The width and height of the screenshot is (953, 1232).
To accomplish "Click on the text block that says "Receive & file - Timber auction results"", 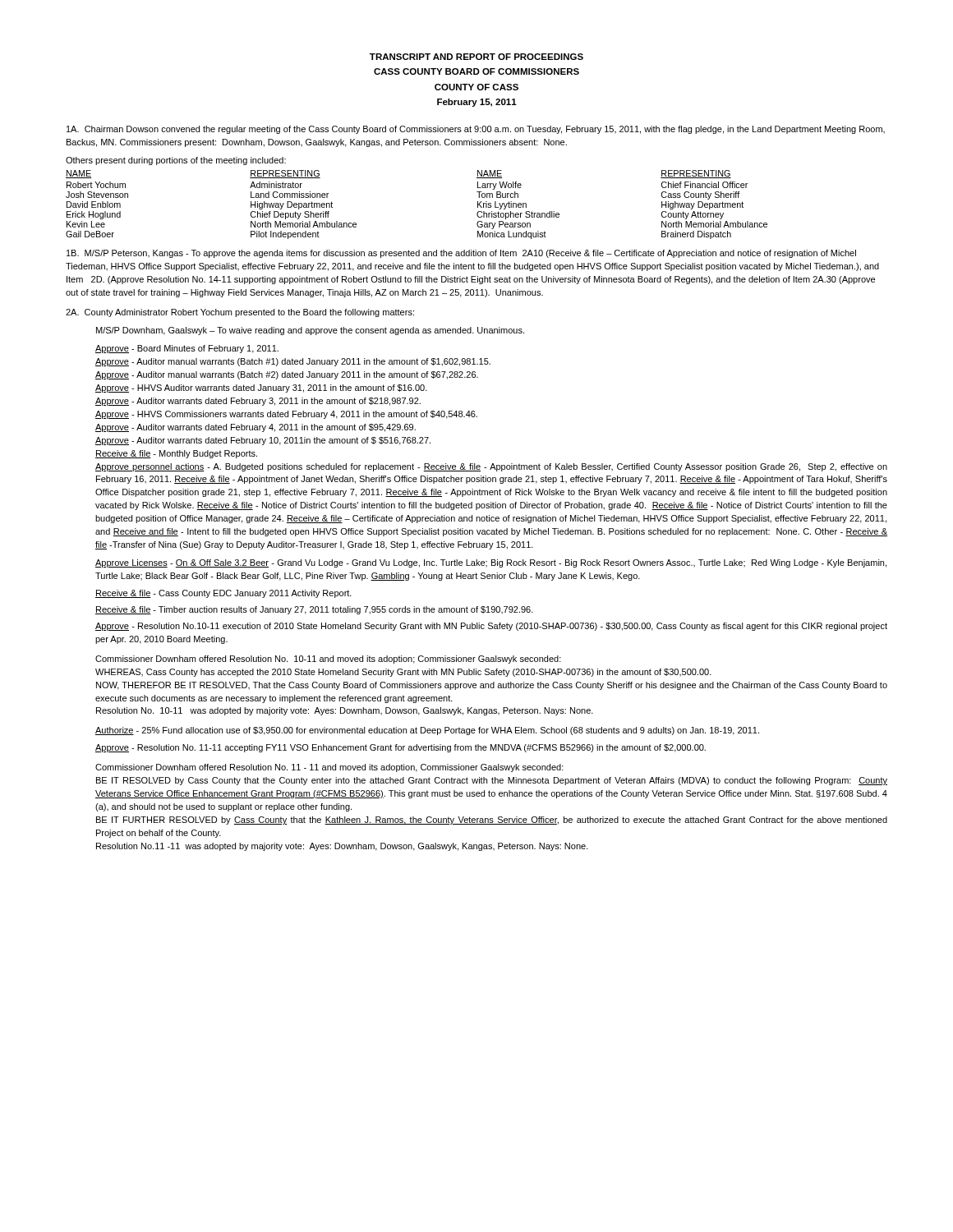I will click(314, 609).
